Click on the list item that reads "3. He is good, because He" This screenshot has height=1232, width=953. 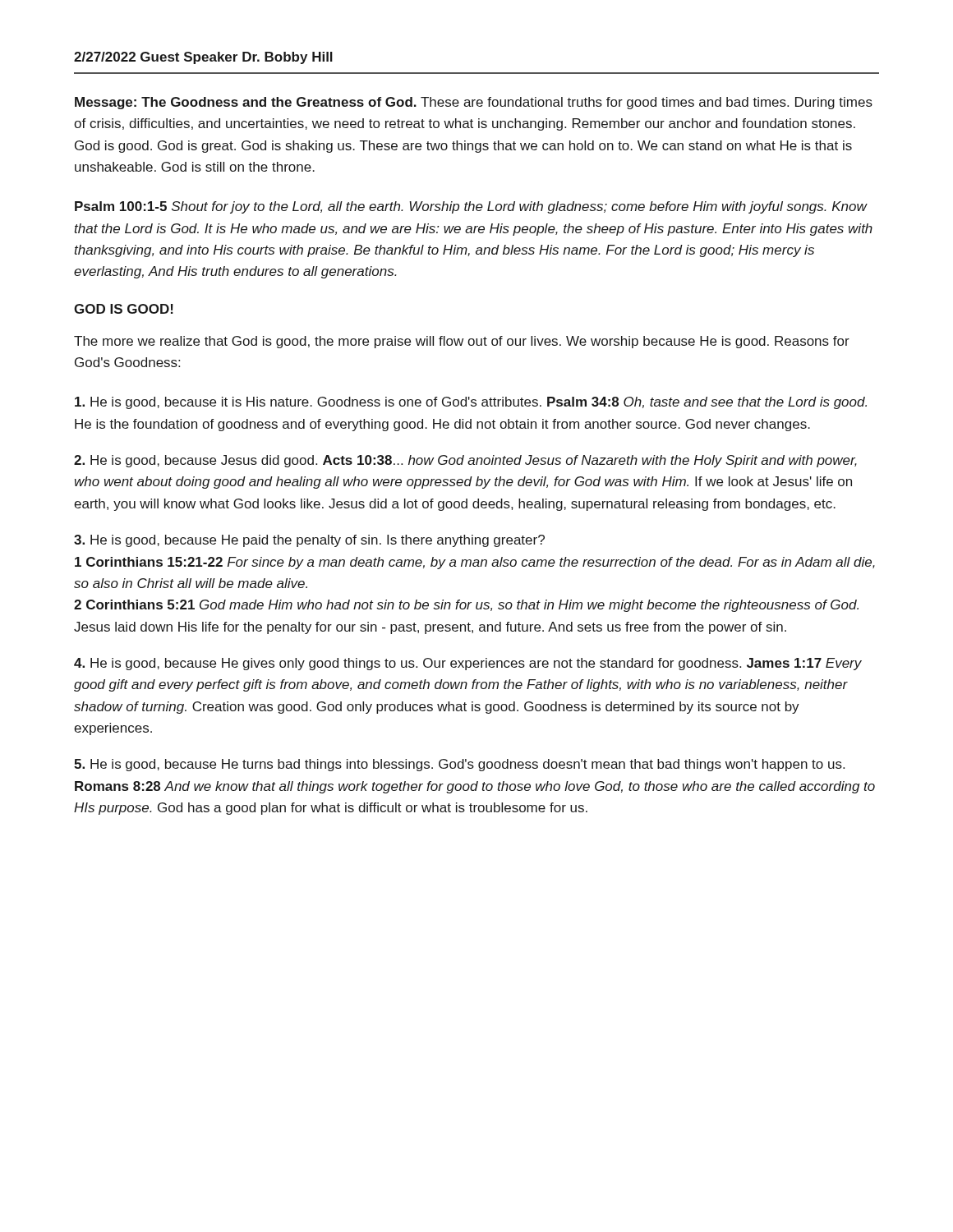tap(309, 541)
